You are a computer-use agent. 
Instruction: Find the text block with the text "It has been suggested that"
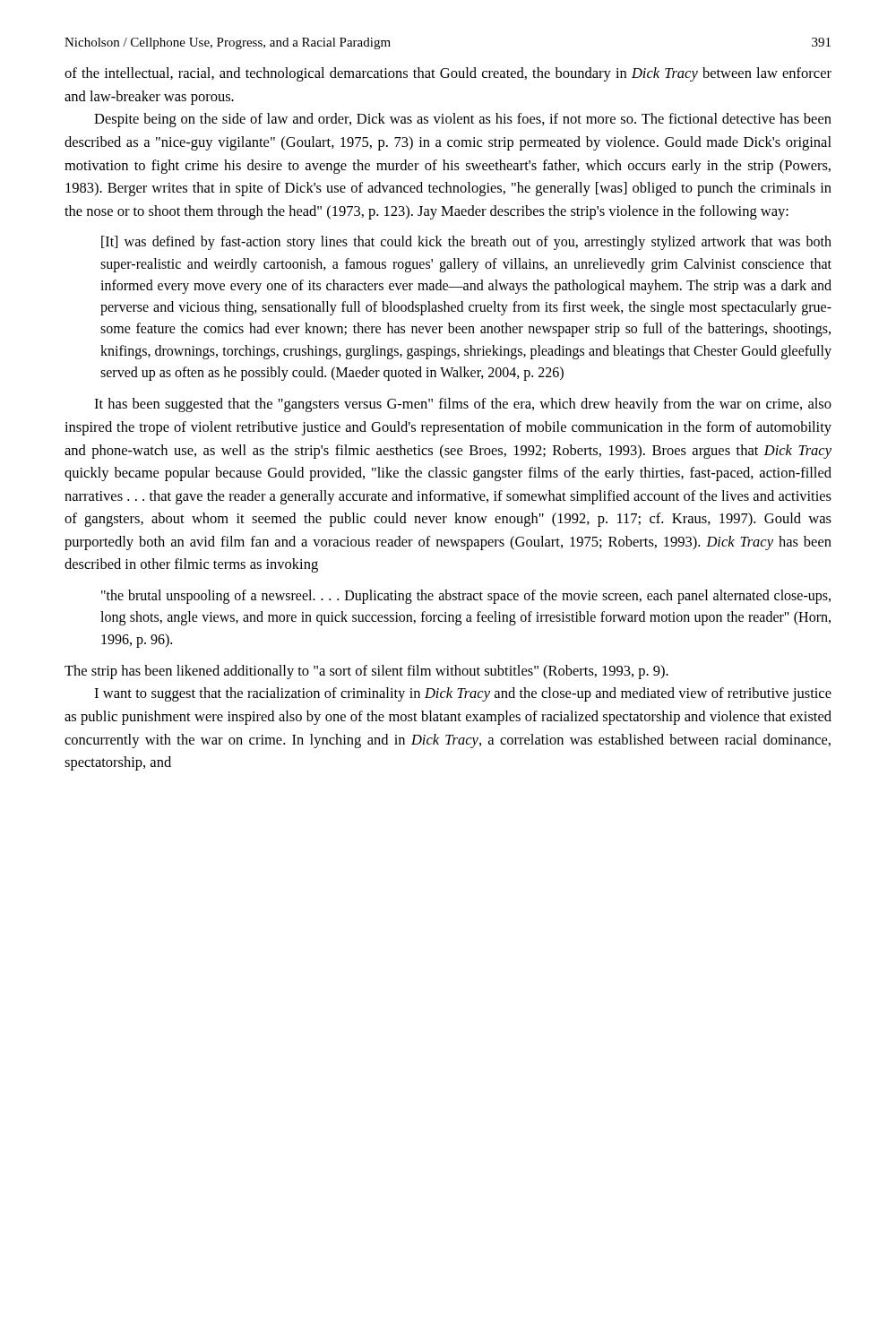[x=448, y=484]
